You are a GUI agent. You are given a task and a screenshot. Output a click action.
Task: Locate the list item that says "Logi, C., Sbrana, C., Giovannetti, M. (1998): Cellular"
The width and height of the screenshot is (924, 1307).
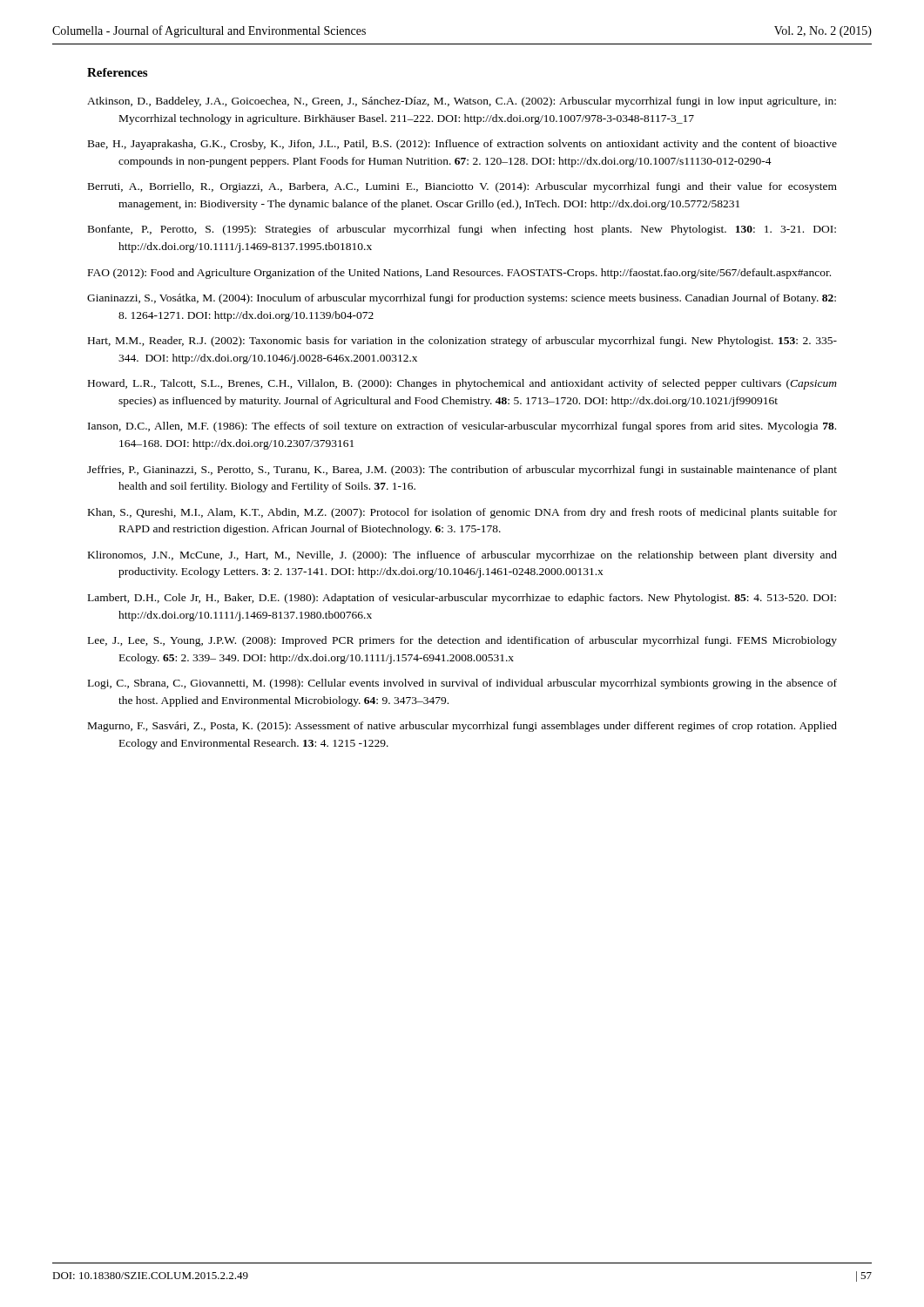[462, 692]
